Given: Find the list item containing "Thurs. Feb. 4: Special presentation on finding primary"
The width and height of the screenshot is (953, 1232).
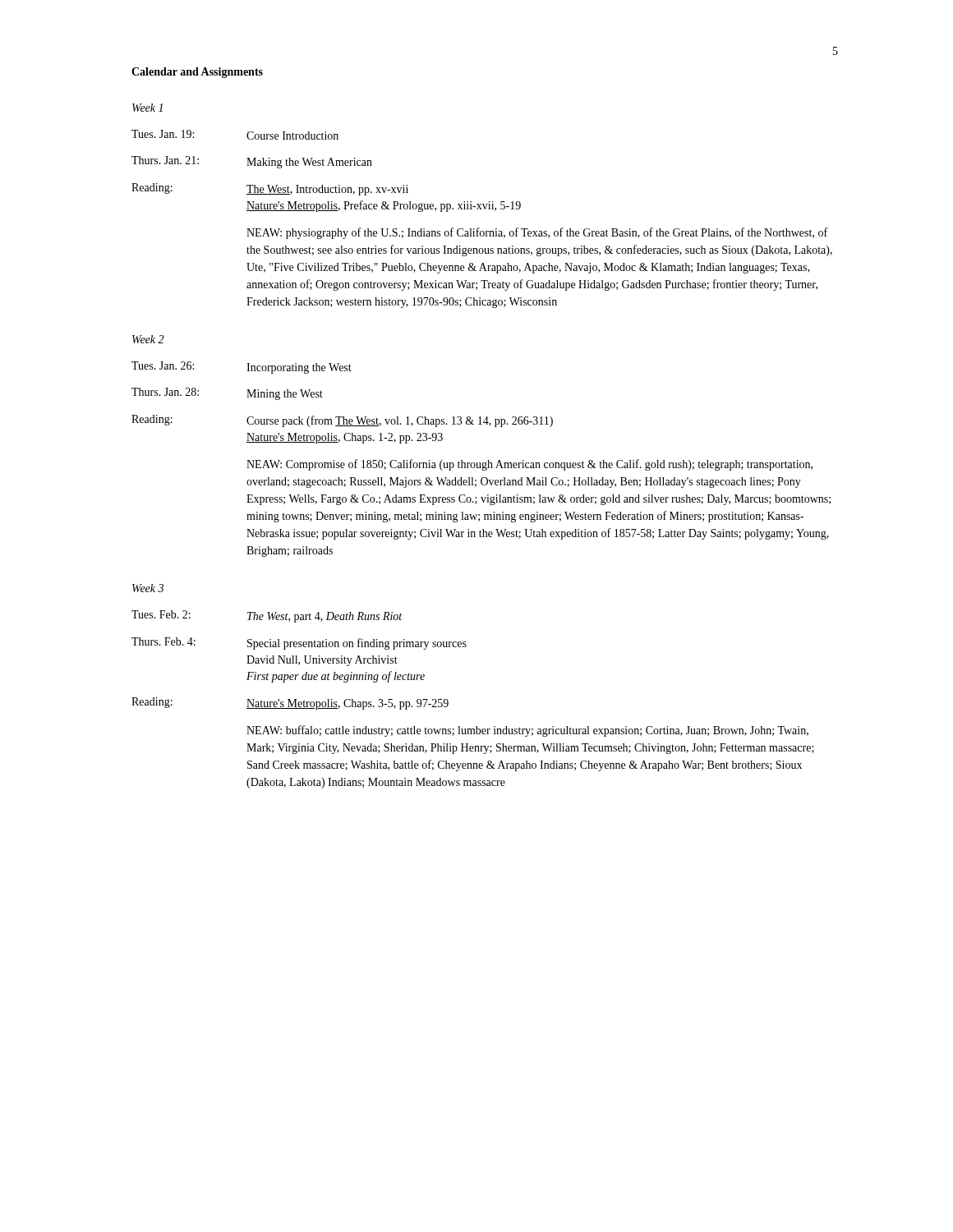Looking at the screenshot, I should [x=299, y=644].
